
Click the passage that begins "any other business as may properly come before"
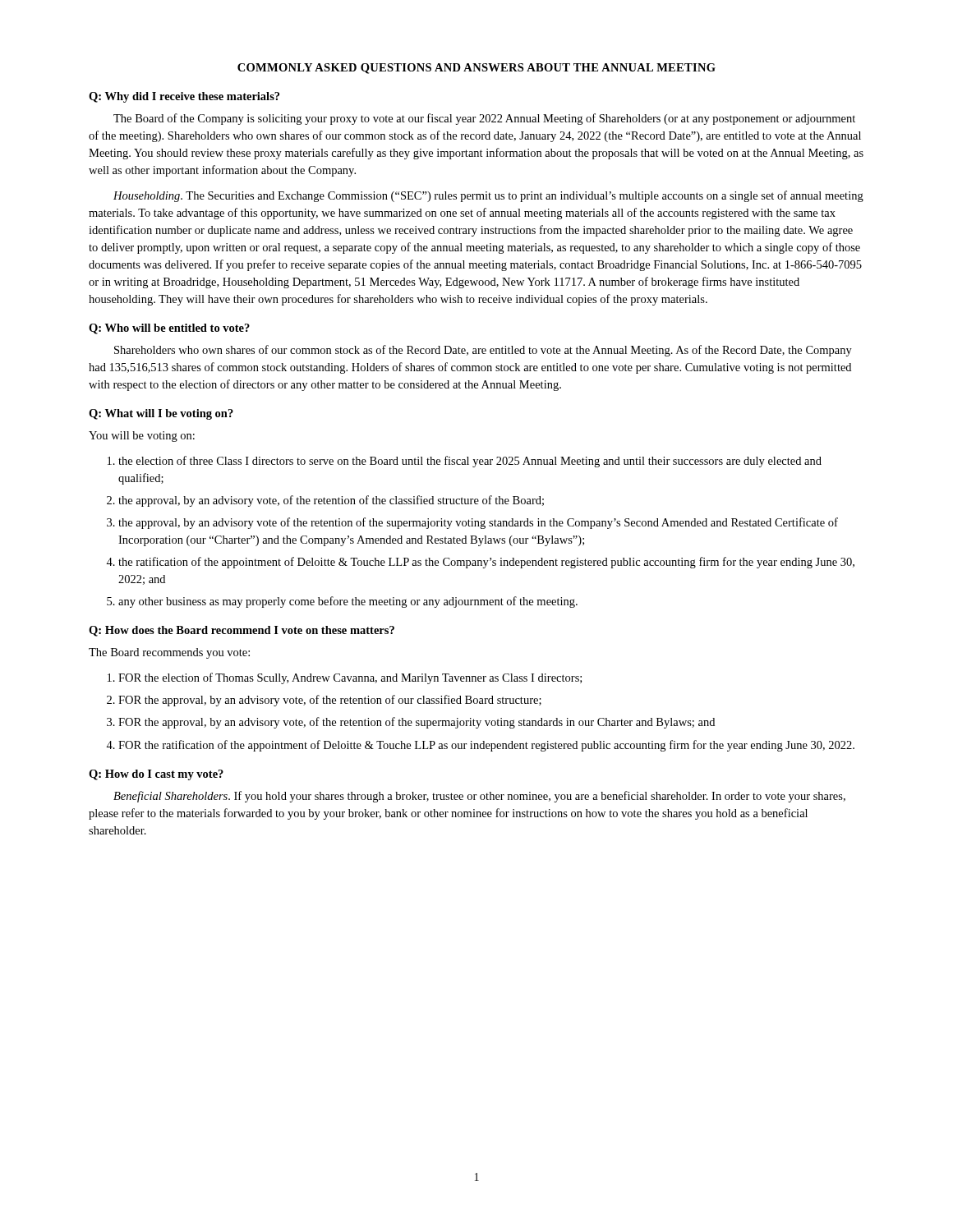(348, 602)
